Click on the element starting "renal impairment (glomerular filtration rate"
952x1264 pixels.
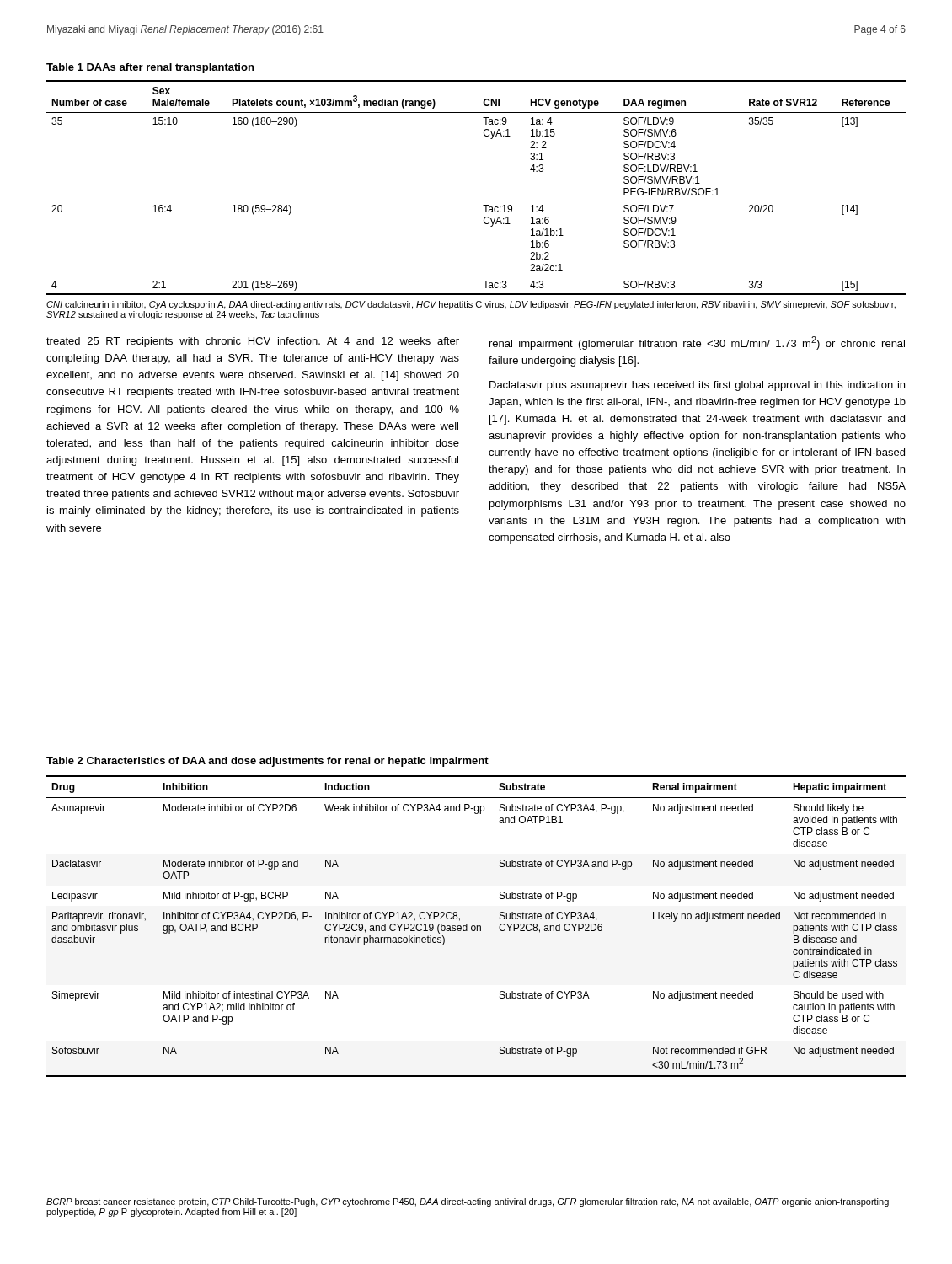[697, 439]
